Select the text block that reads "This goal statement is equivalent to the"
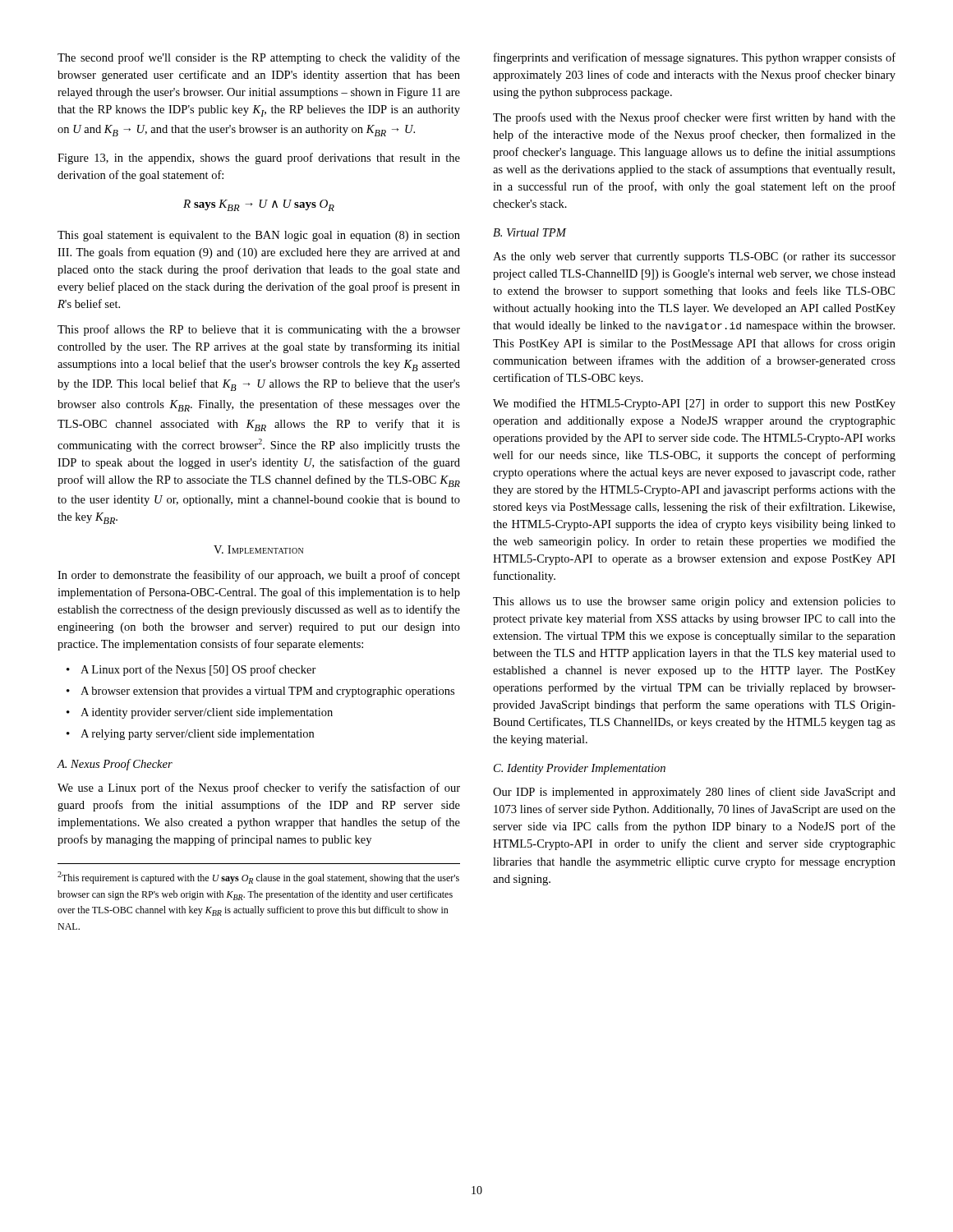This screenshot has width=953, height=1232. click(259, 270)
